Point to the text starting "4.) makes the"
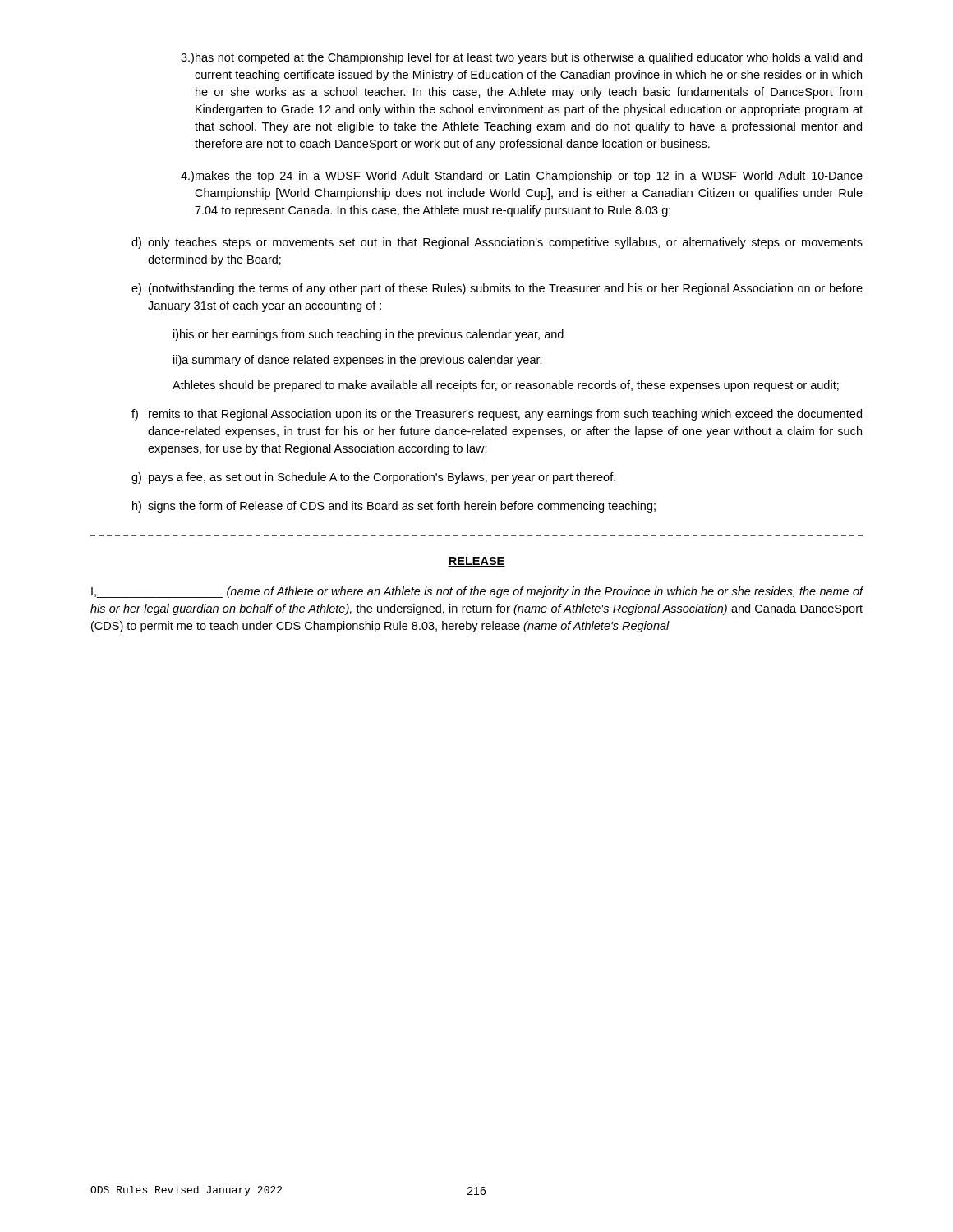 (x=476, y=194)
